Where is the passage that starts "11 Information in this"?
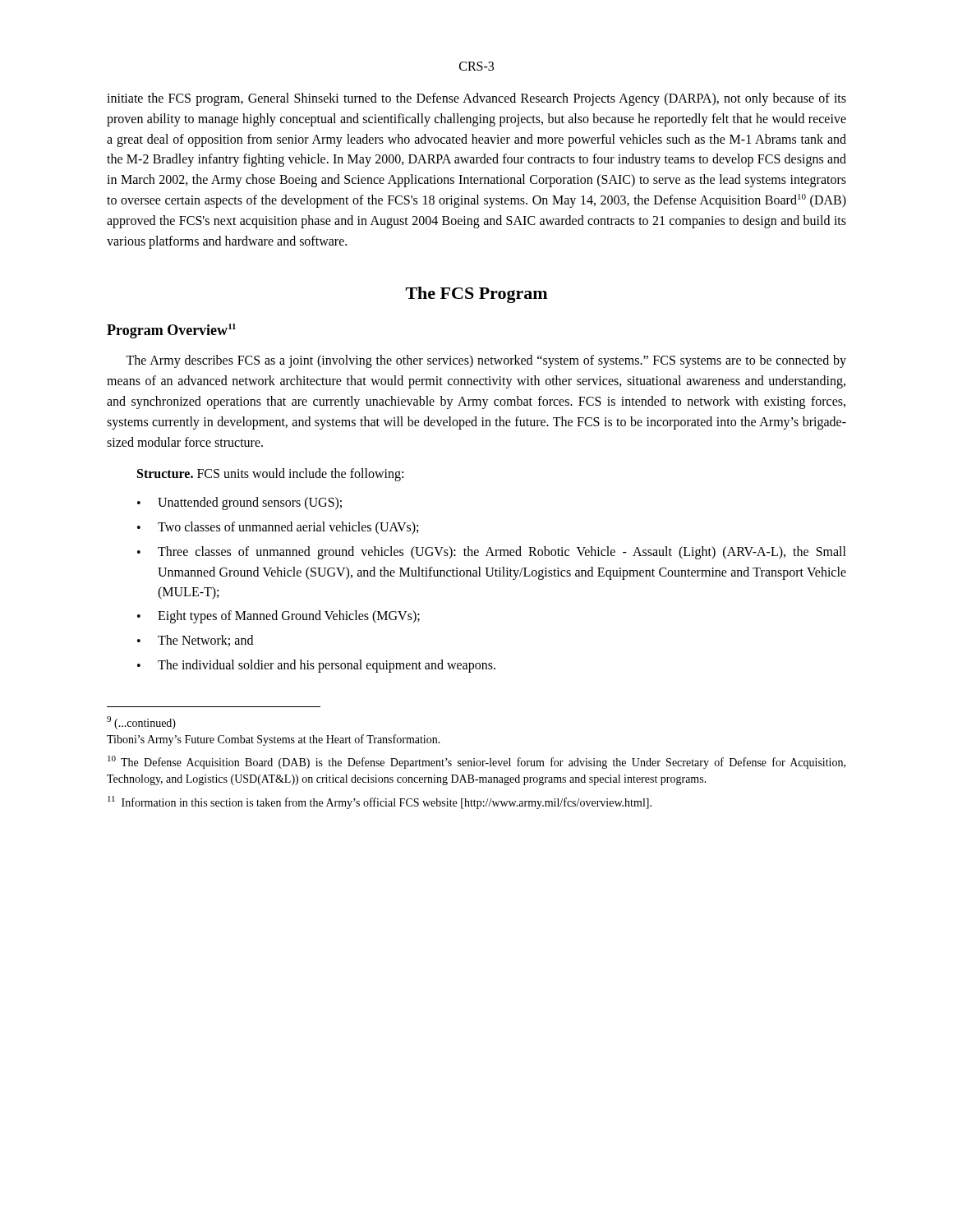The image size is (953, 1232). click(380, 802)
